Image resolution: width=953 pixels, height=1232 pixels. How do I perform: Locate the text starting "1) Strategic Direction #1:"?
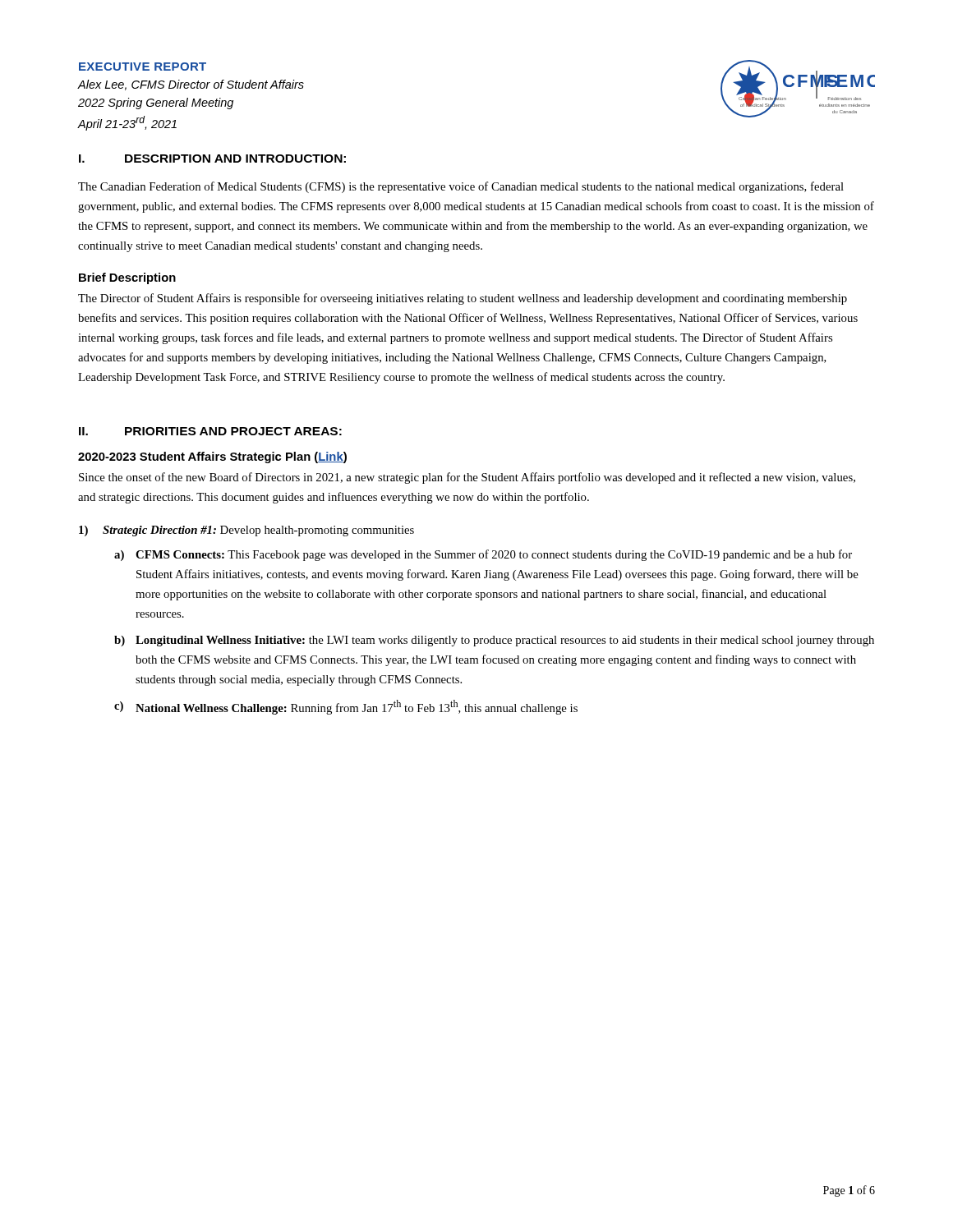pyautogui.click(x=246, y=530)
